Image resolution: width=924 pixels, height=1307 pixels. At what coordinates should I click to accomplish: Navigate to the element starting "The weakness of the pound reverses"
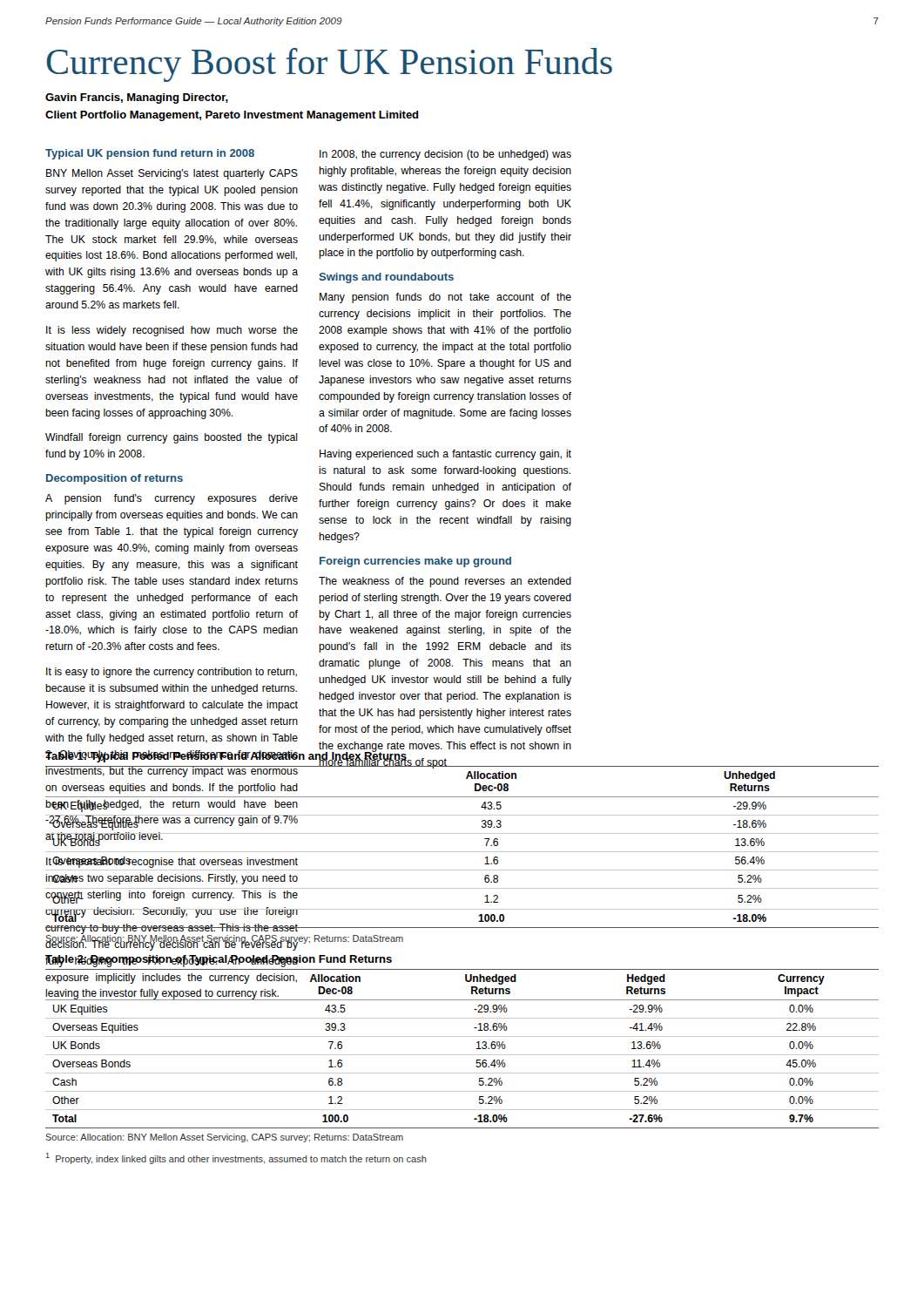pos(445,672)
